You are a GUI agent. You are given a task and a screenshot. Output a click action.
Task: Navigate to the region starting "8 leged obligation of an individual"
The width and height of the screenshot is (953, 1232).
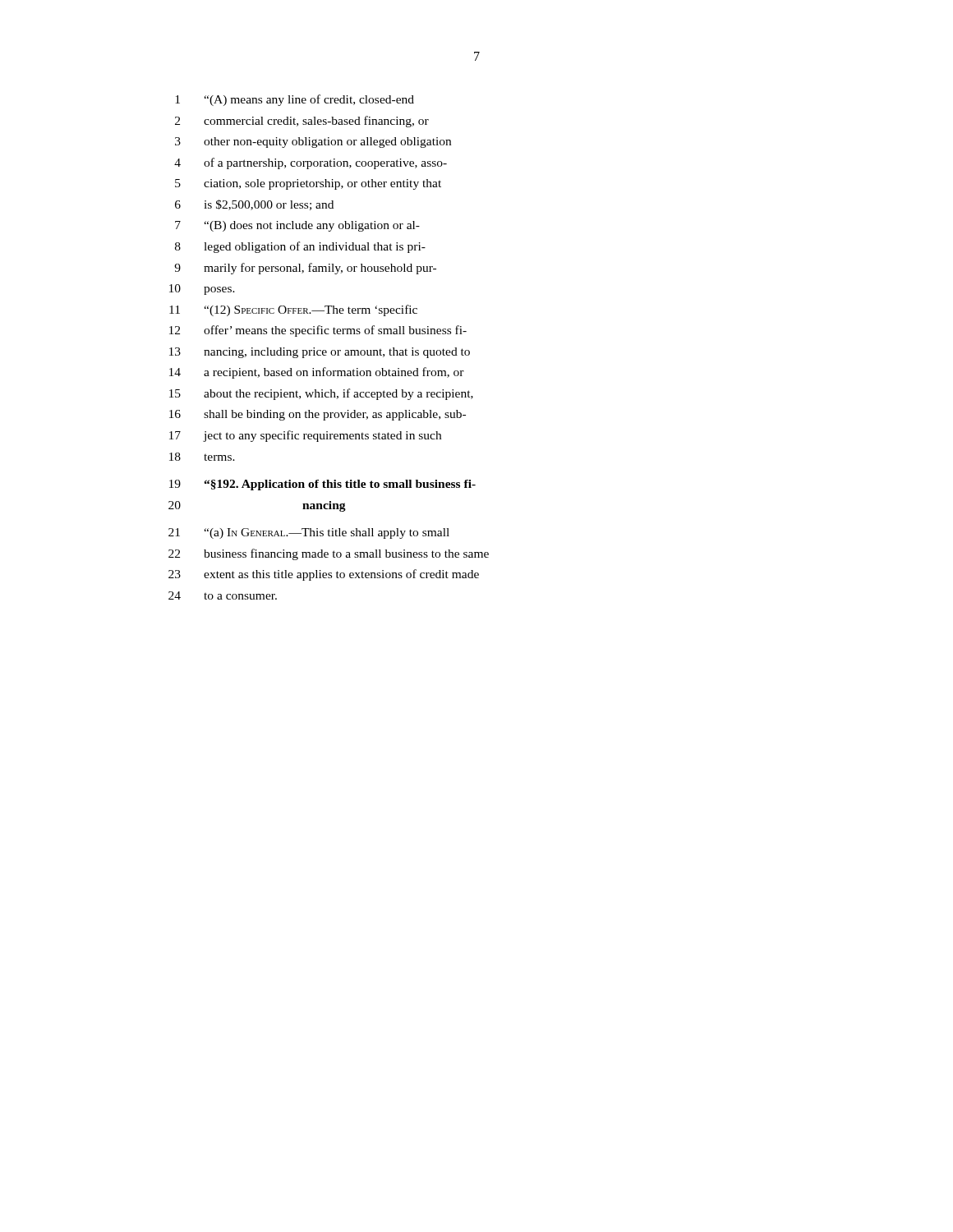pos(300,247)
